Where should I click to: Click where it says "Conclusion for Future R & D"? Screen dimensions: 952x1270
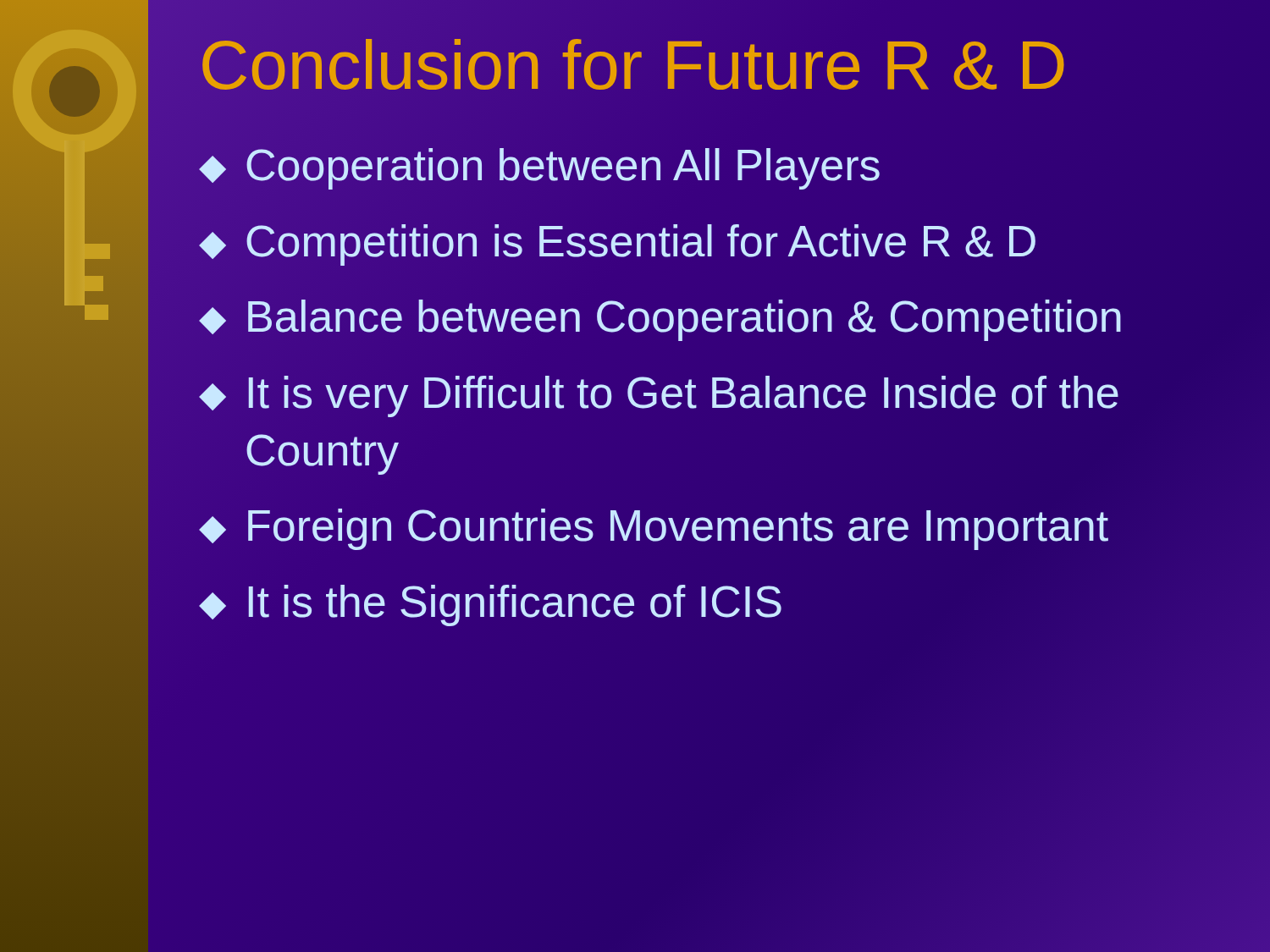coord(633,65)
